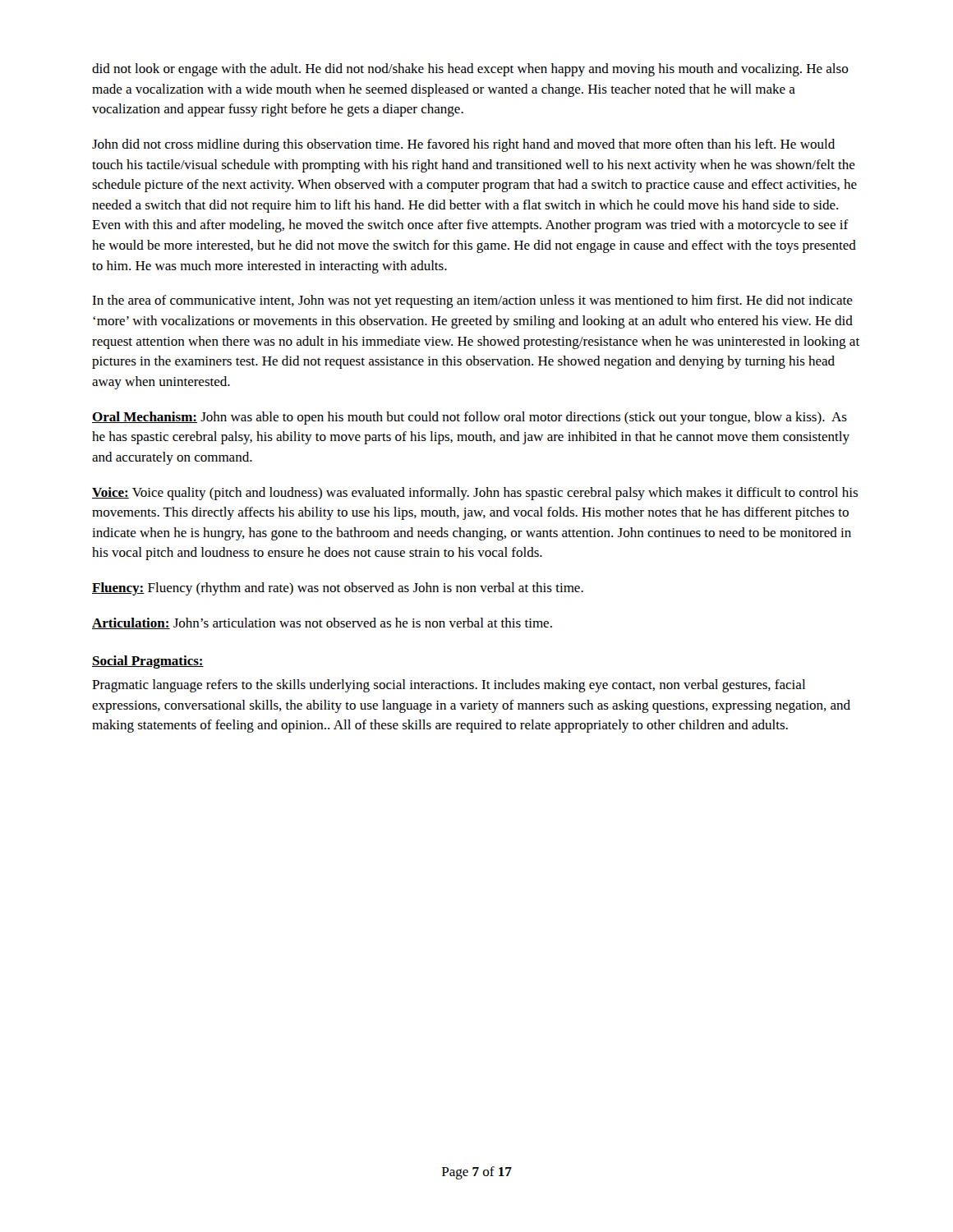
Task: Locate the passage starting "John did not cross midline"
Action: pyautogui.click(x=474, y=205)
